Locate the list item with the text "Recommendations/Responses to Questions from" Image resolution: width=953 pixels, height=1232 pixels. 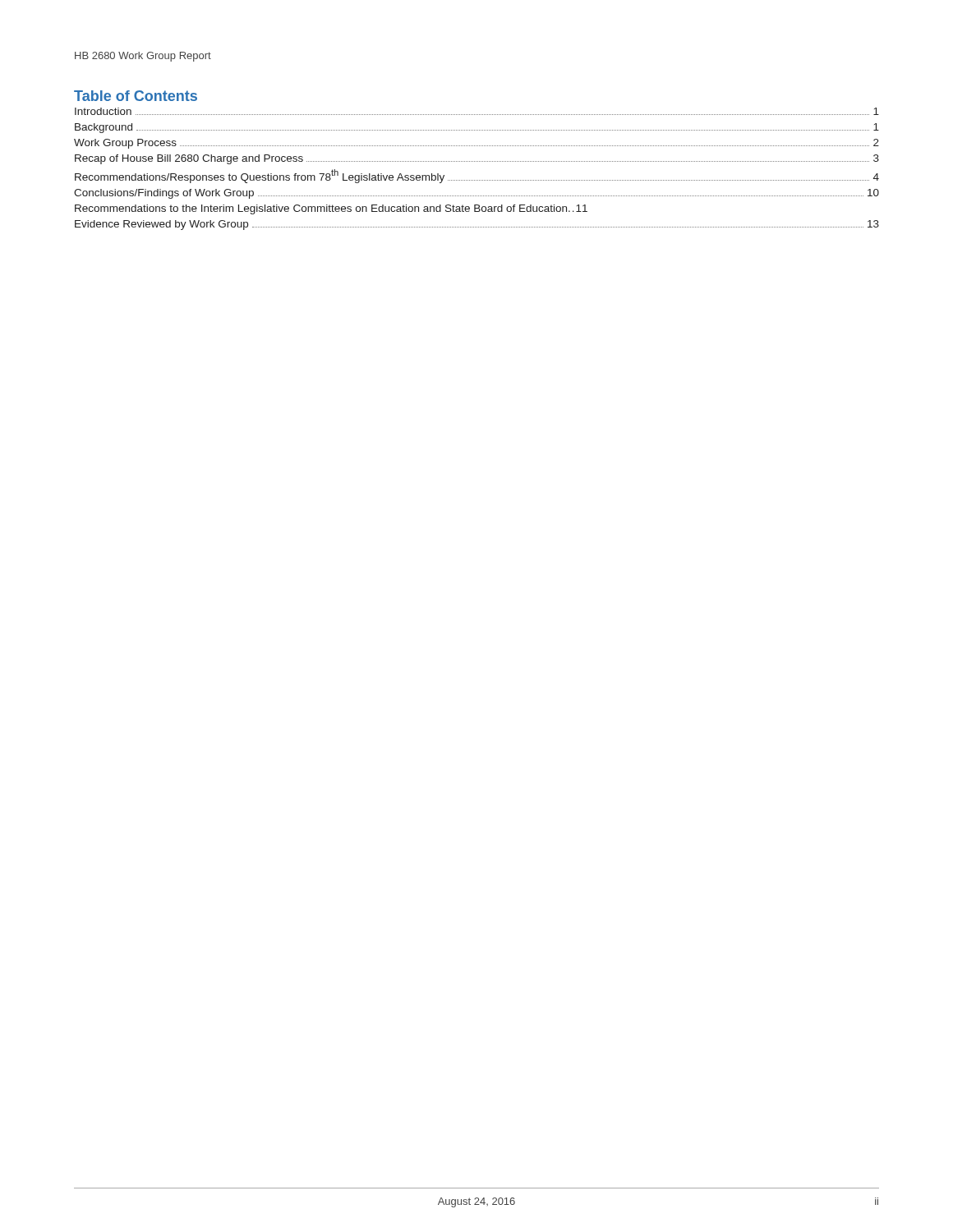click(476, 175)
